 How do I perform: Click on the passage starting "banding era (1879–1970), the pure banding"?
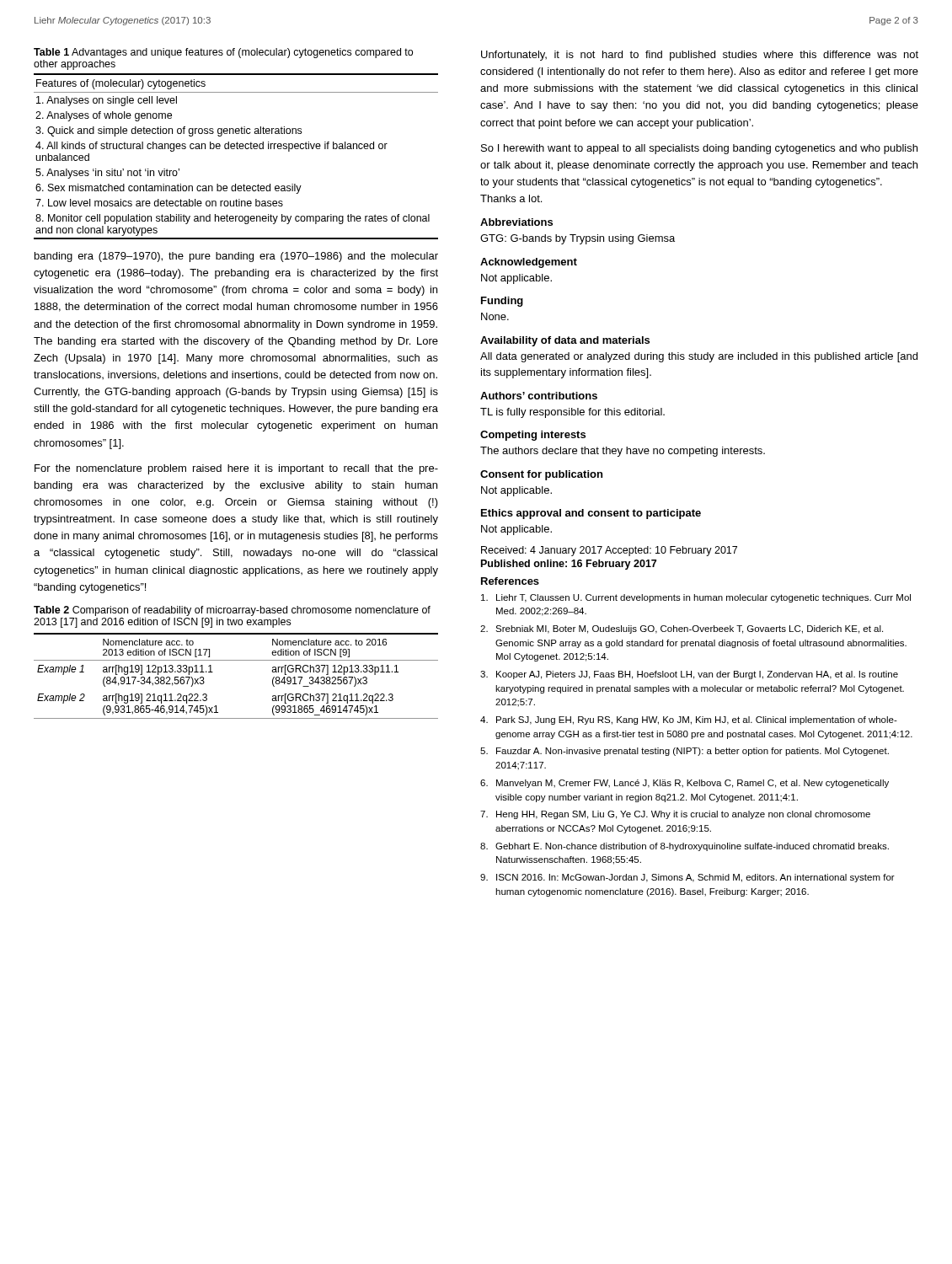click(236, 349)
